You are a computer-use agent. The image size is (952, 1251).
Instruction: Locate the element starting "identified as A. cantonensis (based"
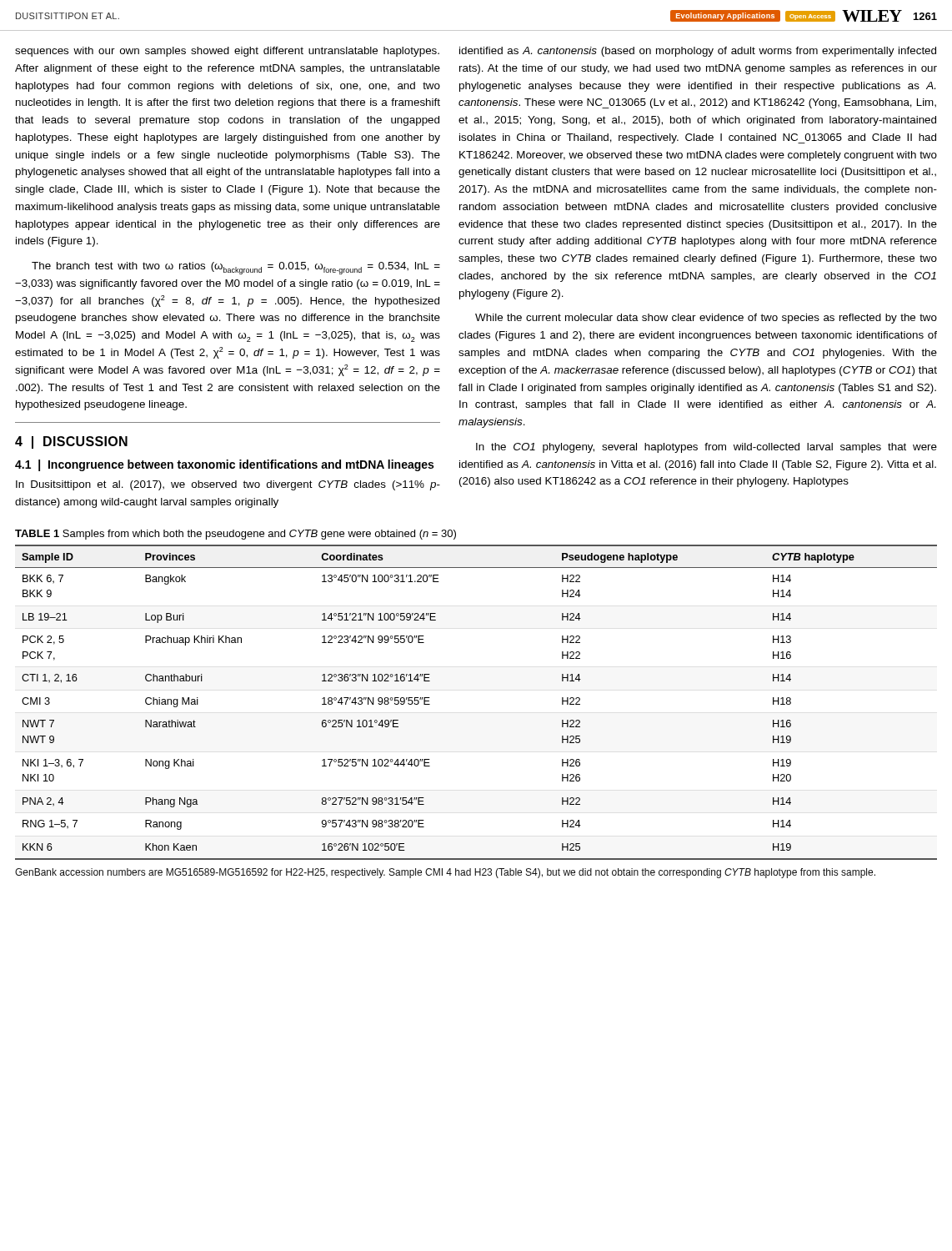(x=698, y=172)
